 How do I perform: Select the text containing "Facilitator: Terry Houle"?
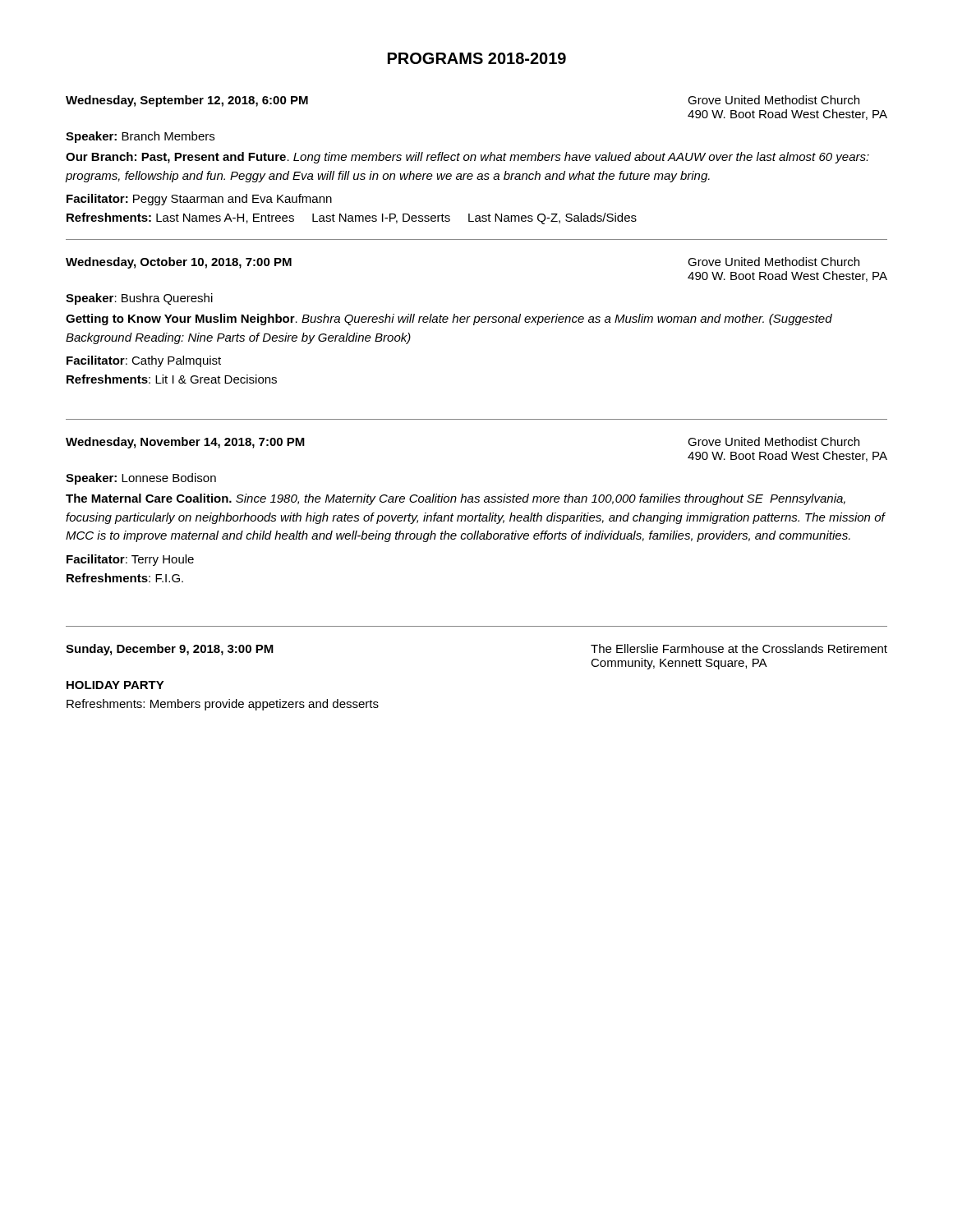point(130,559)
